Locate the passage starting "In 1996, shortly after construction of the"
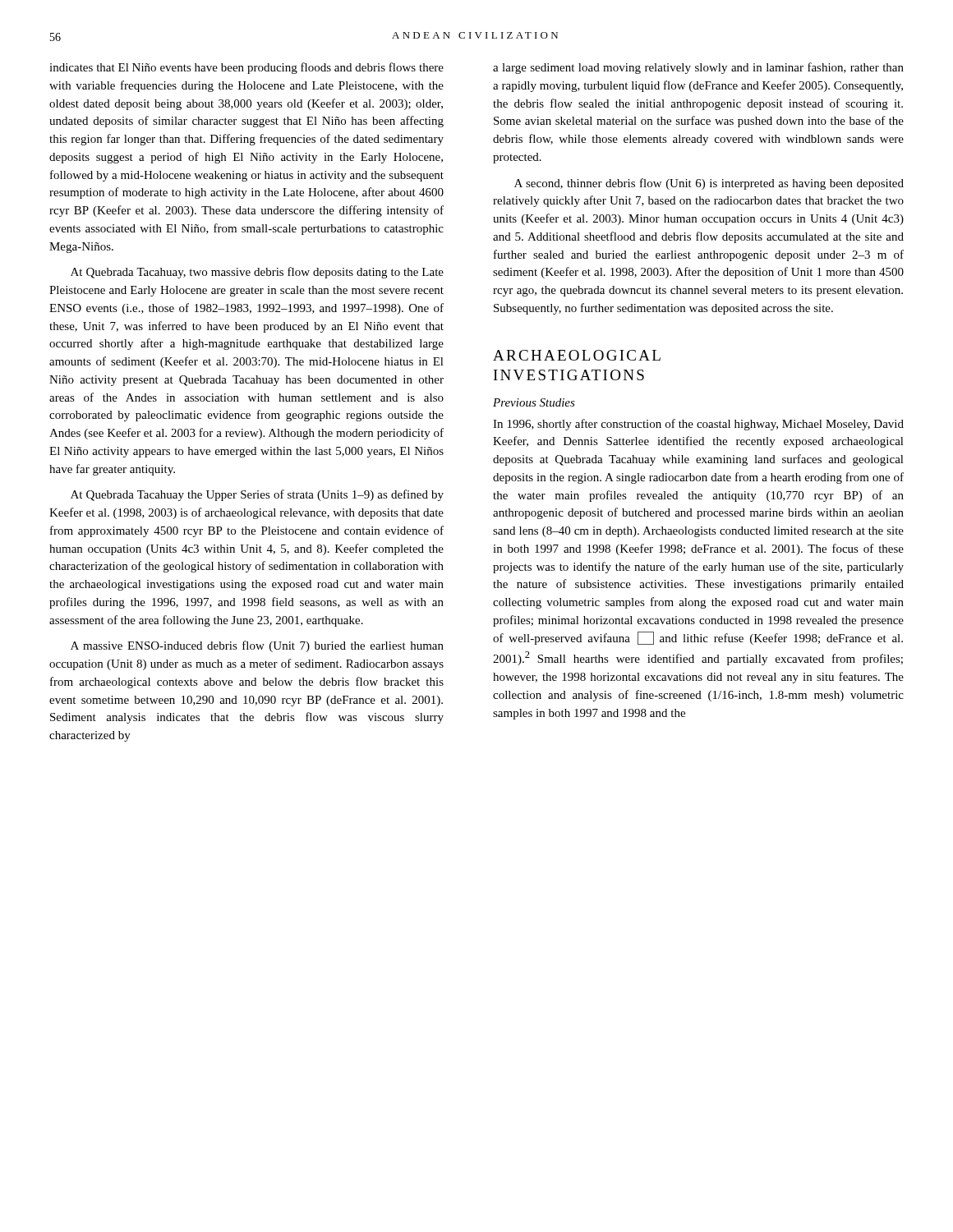Image resolution: width=953 pixels, height=1232 pixels. point(698,569)
